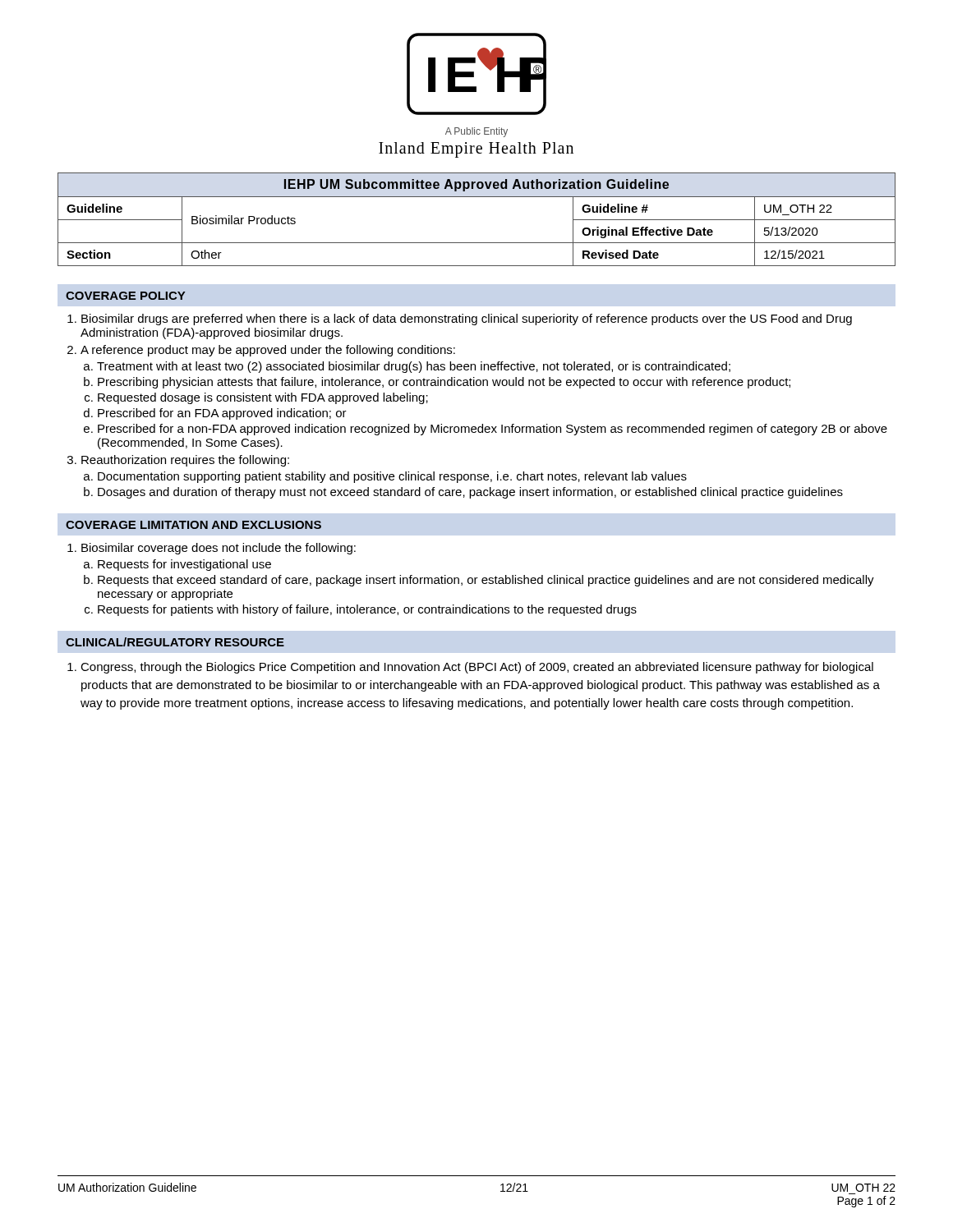Find the section header that says "COVERAGE POLICY"
The height and width of the screenshot is (1232, 953).
click(x=126, y=295)
